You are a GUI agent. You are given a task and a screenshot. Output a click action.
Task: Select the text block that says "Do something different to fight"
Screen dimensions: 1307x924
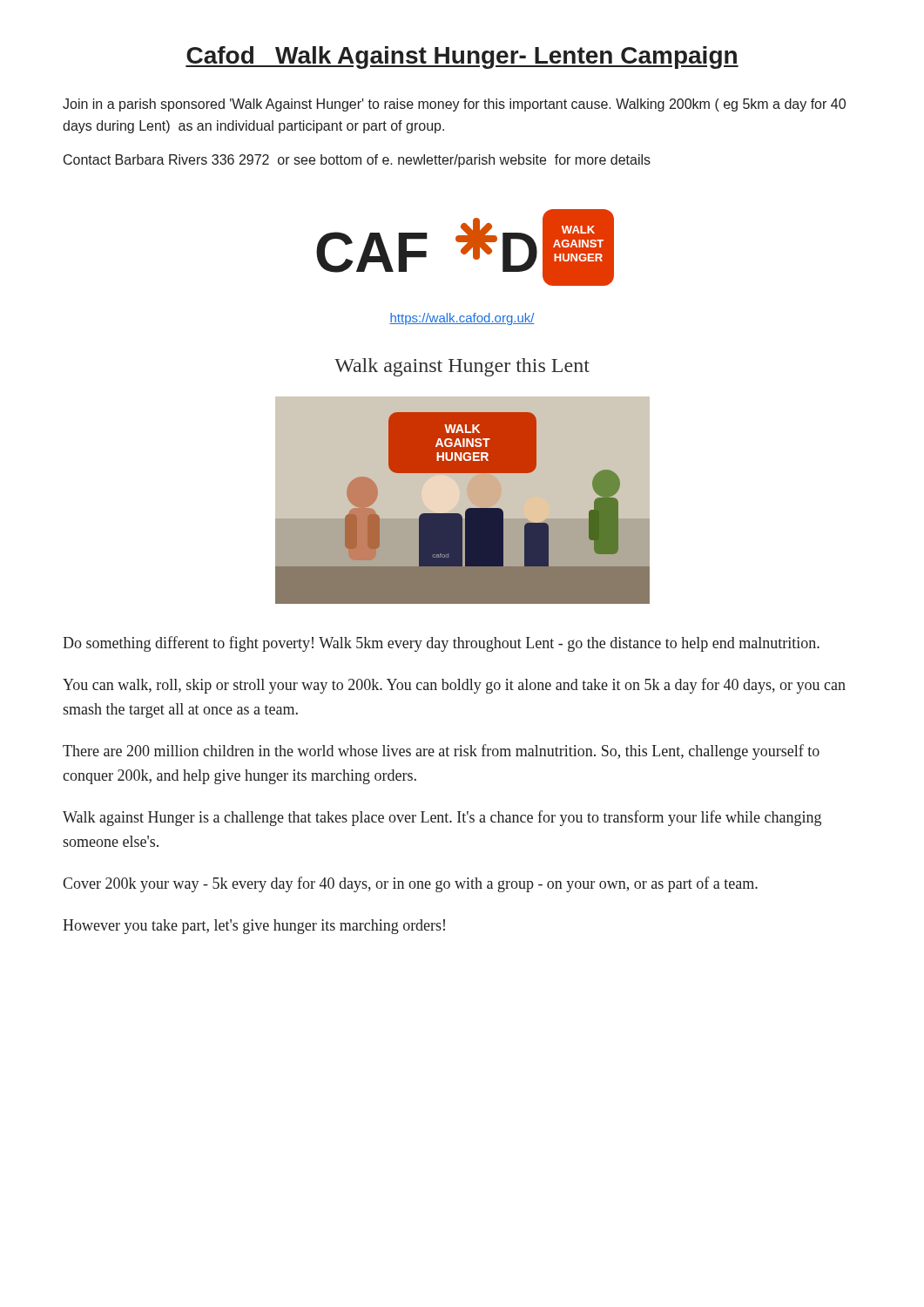coord(441,643)
